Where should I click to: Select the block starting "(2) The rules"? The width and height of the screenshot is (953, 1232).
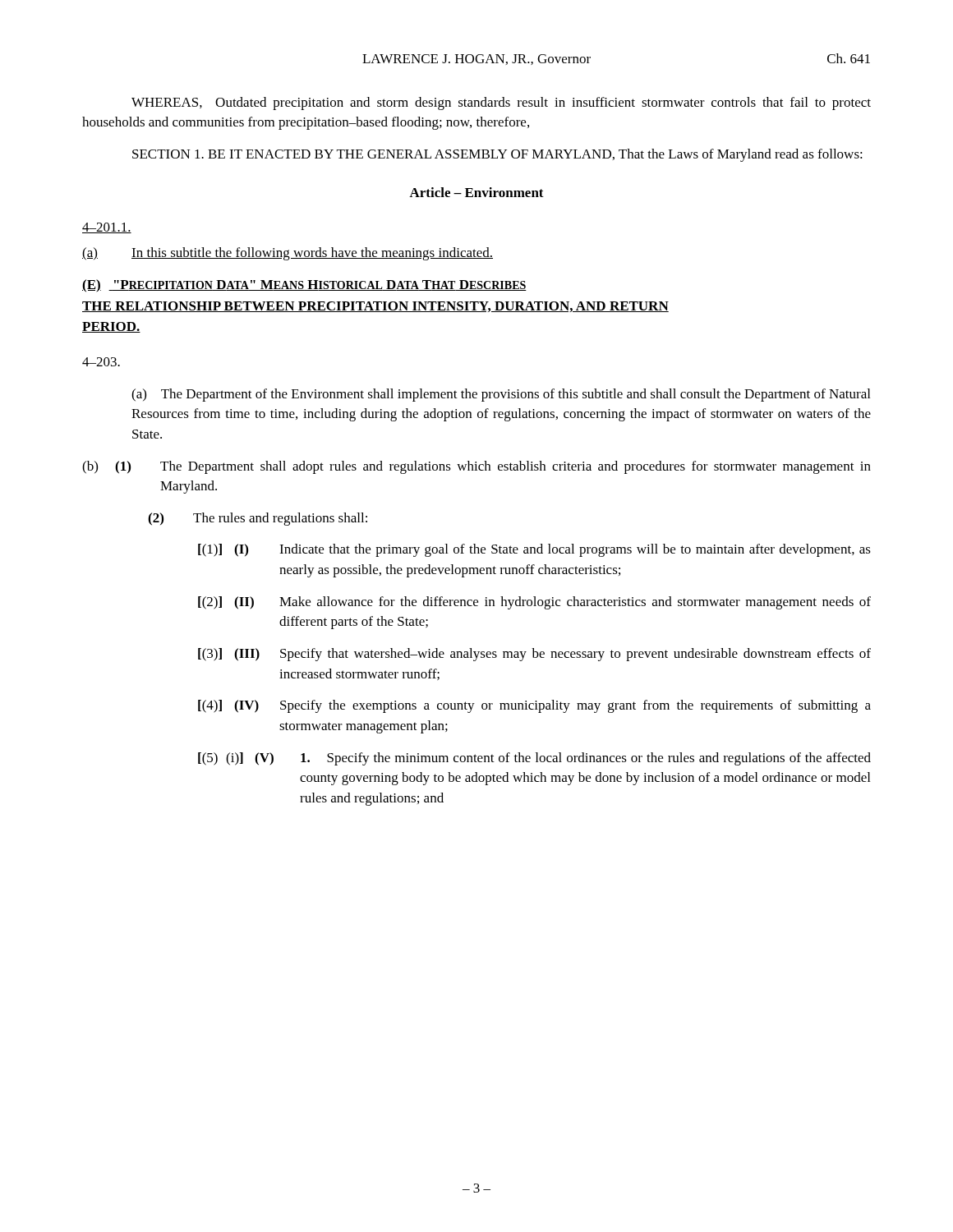[258, 518]
